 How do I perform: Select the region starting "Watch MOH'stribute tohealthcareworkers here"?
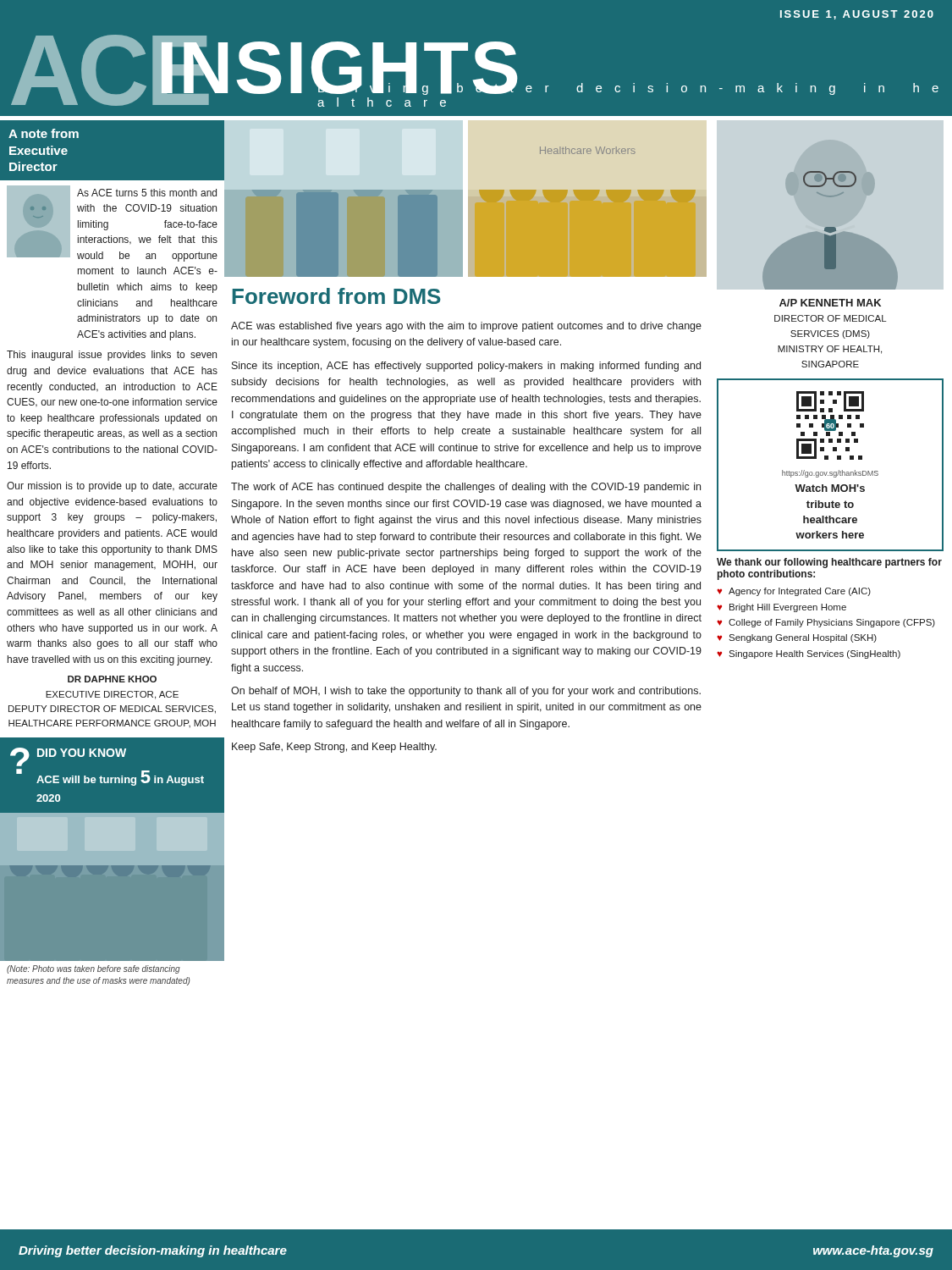point(830,512)
